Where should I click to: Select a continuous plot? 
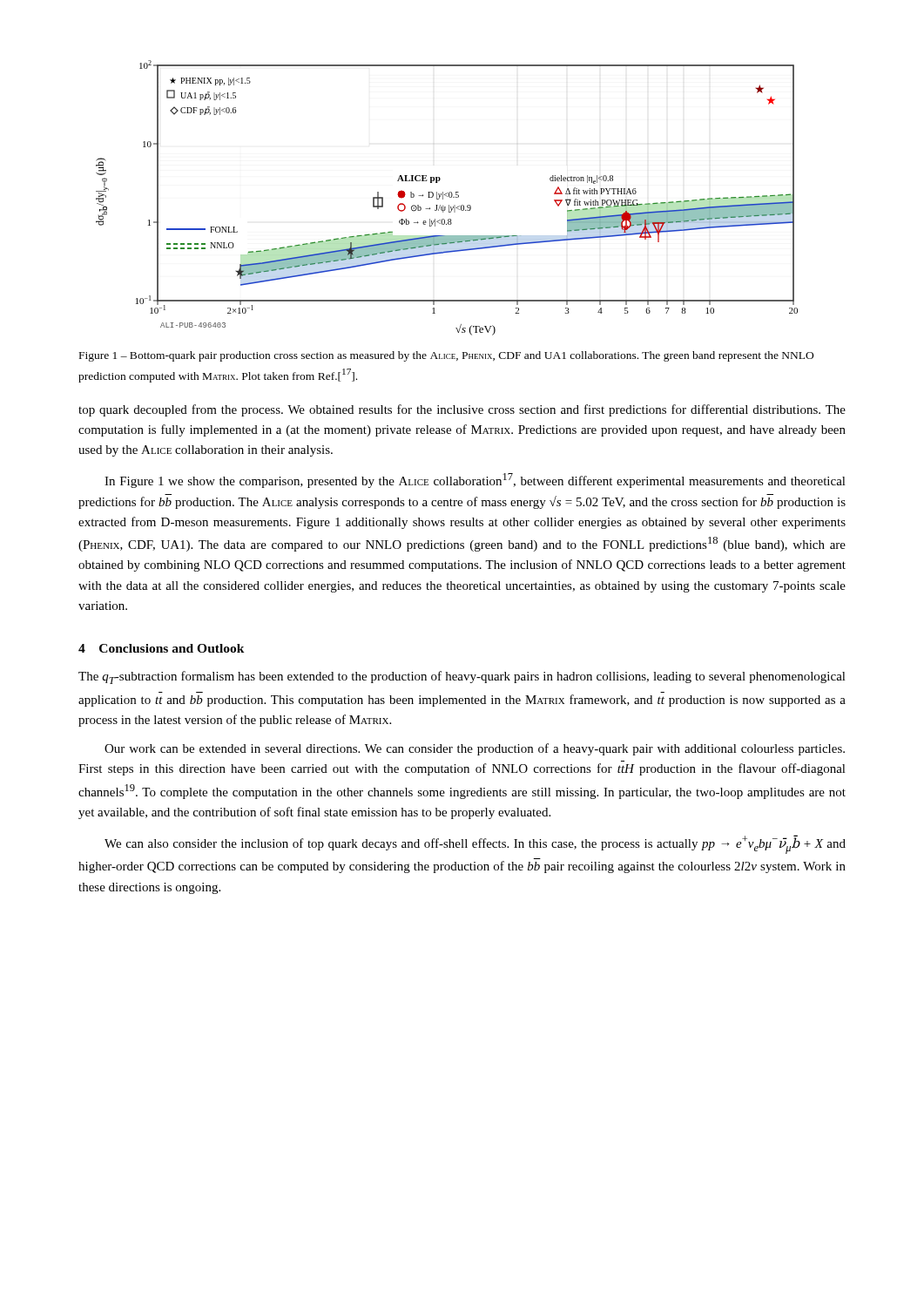462,196
